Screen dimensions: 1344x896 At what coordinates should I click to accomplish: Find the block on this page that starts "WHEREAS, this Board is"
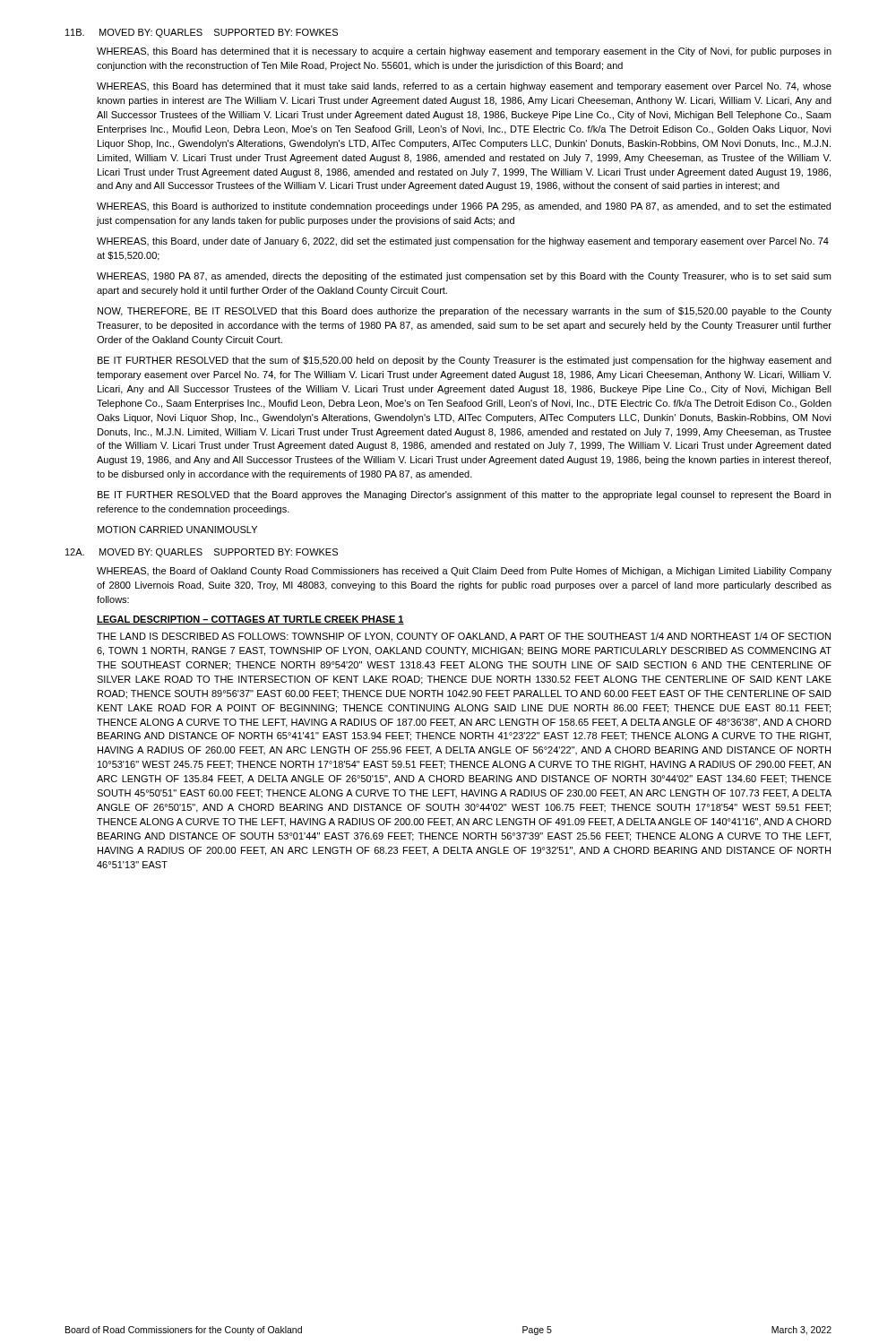tap(464, 214)
